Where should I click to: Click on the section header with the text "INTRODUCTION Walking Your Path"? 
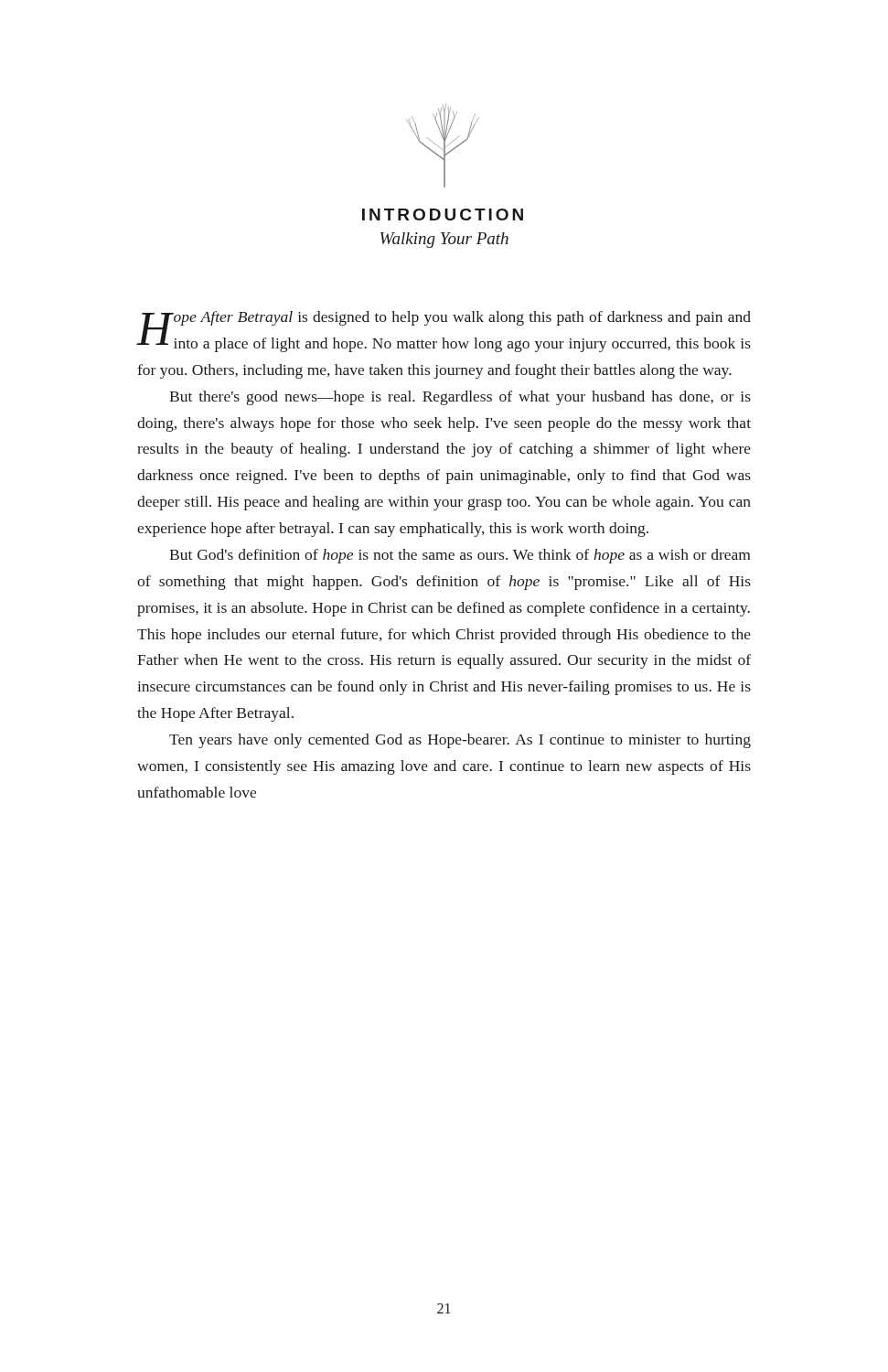coord(444,227)
